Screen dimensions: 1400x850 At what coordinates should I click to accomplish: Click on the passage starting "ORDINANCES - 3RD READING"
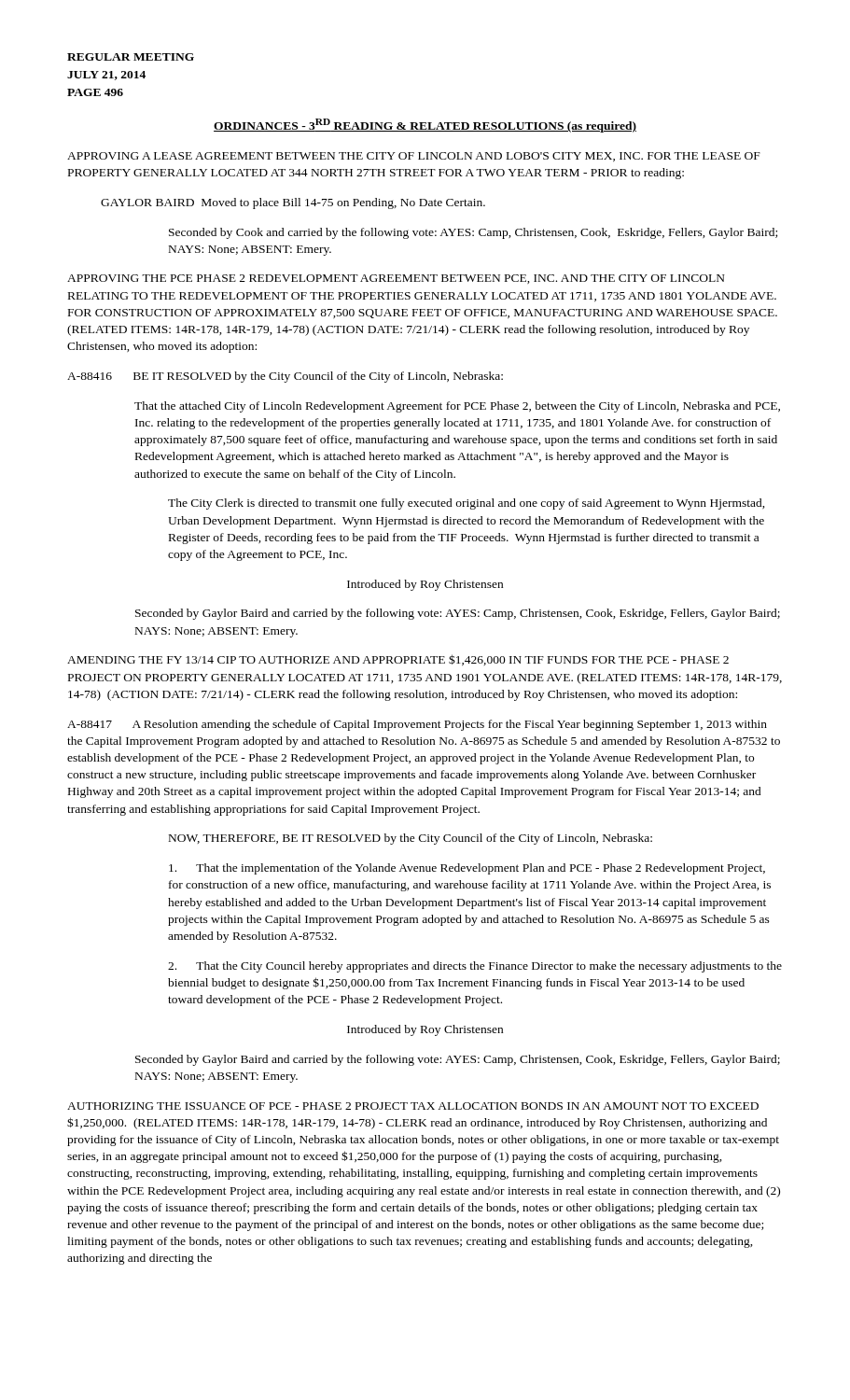coord(425,124)
